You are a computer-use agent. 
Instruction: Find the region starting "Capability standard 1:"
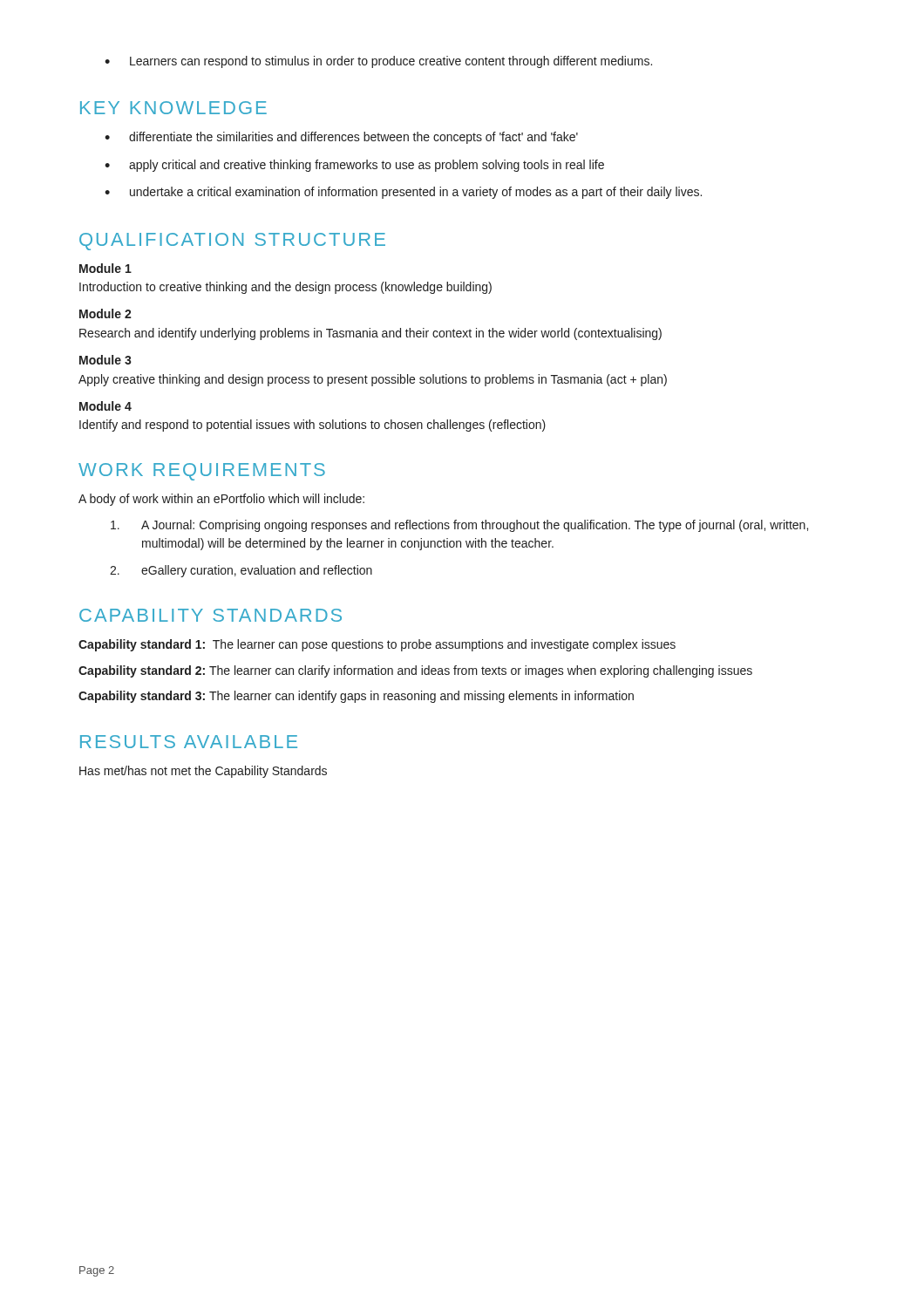[377, 644]
